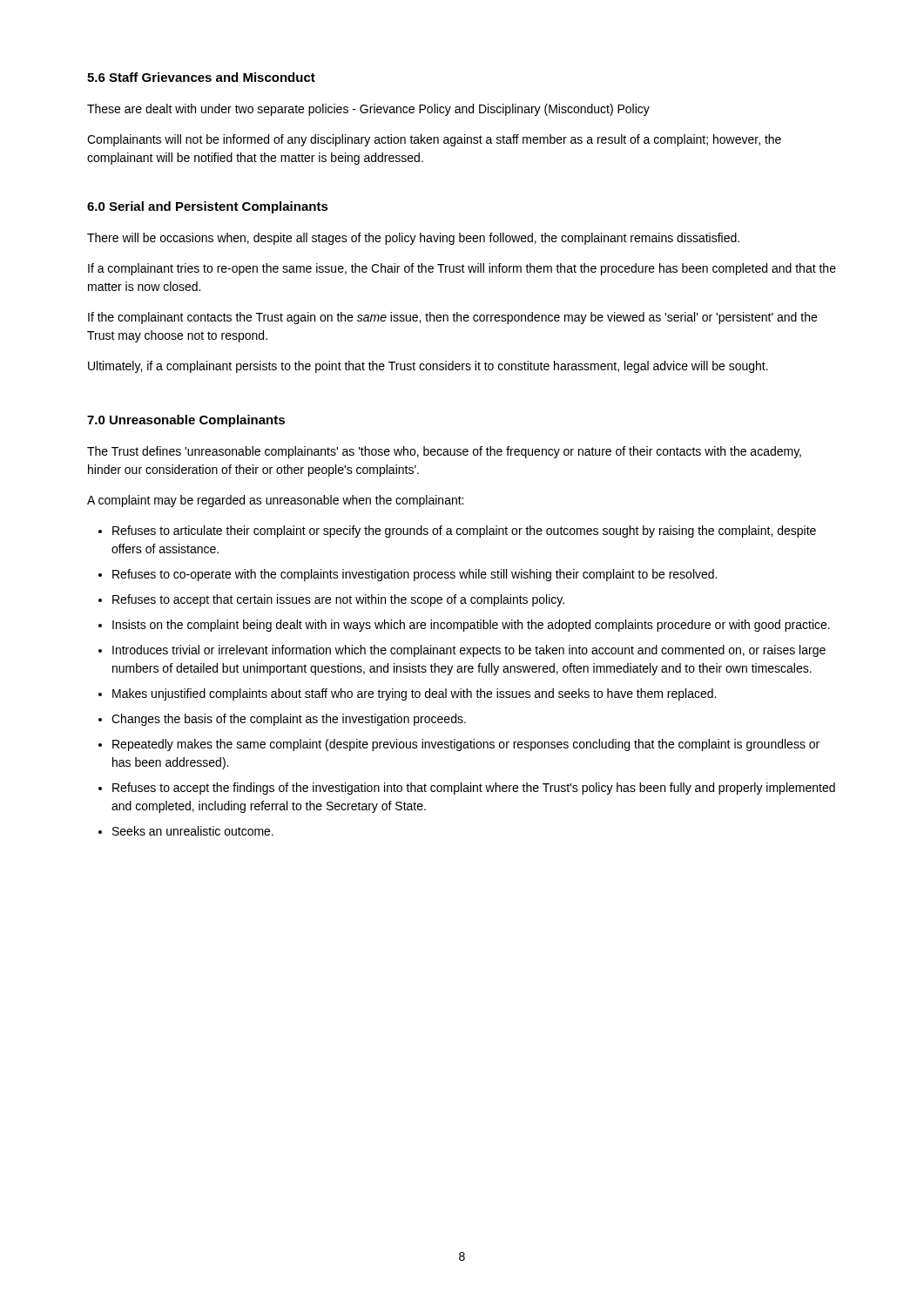Point to the block beginning "If the complainant contacts the Trust again on"
Screen dimensions: 1307x924
point(452,326)
